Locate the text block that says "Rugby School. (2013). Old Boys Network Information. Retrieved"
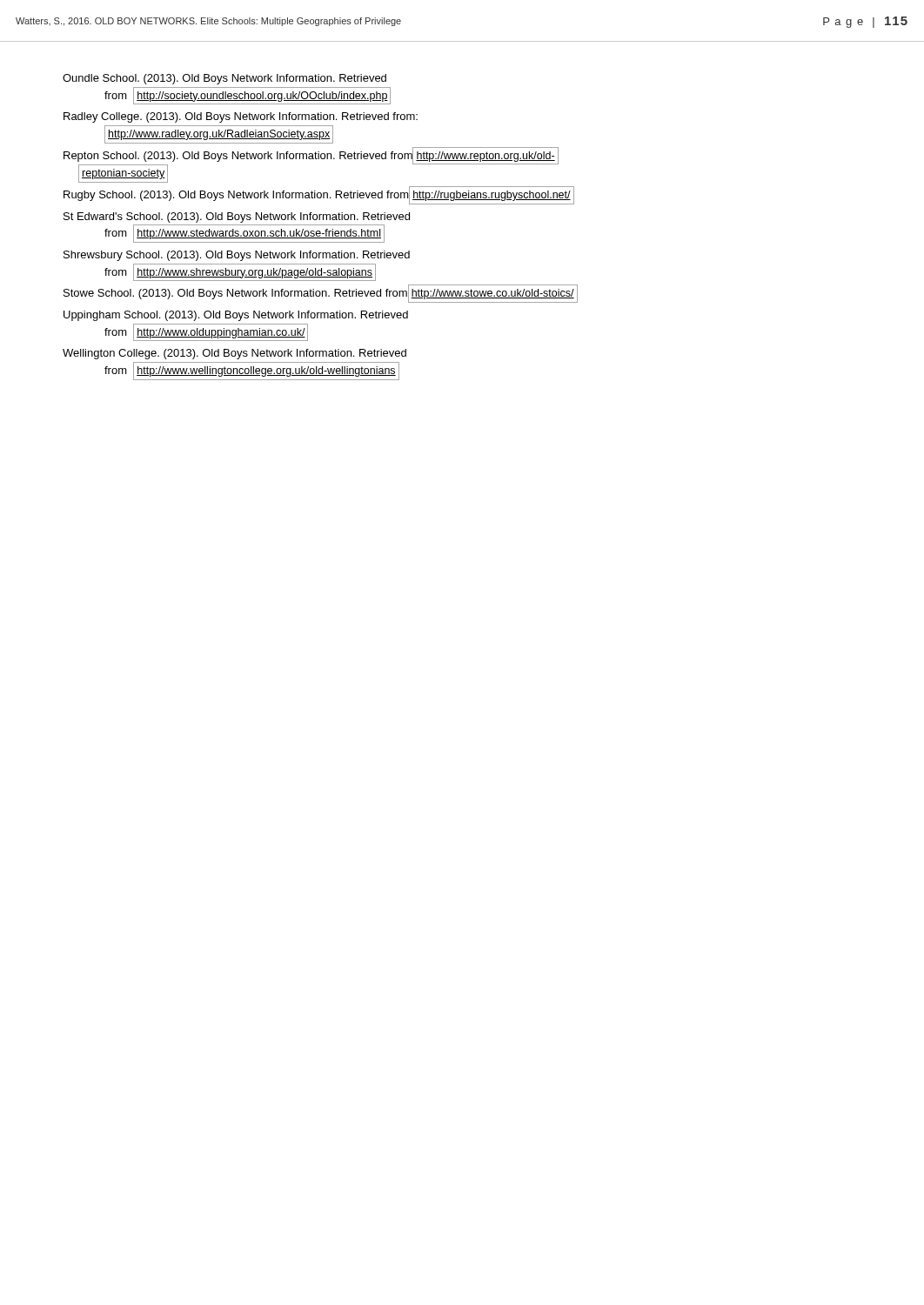The width and height of the screenshot is (924, 1305). (x=318, y=195)
